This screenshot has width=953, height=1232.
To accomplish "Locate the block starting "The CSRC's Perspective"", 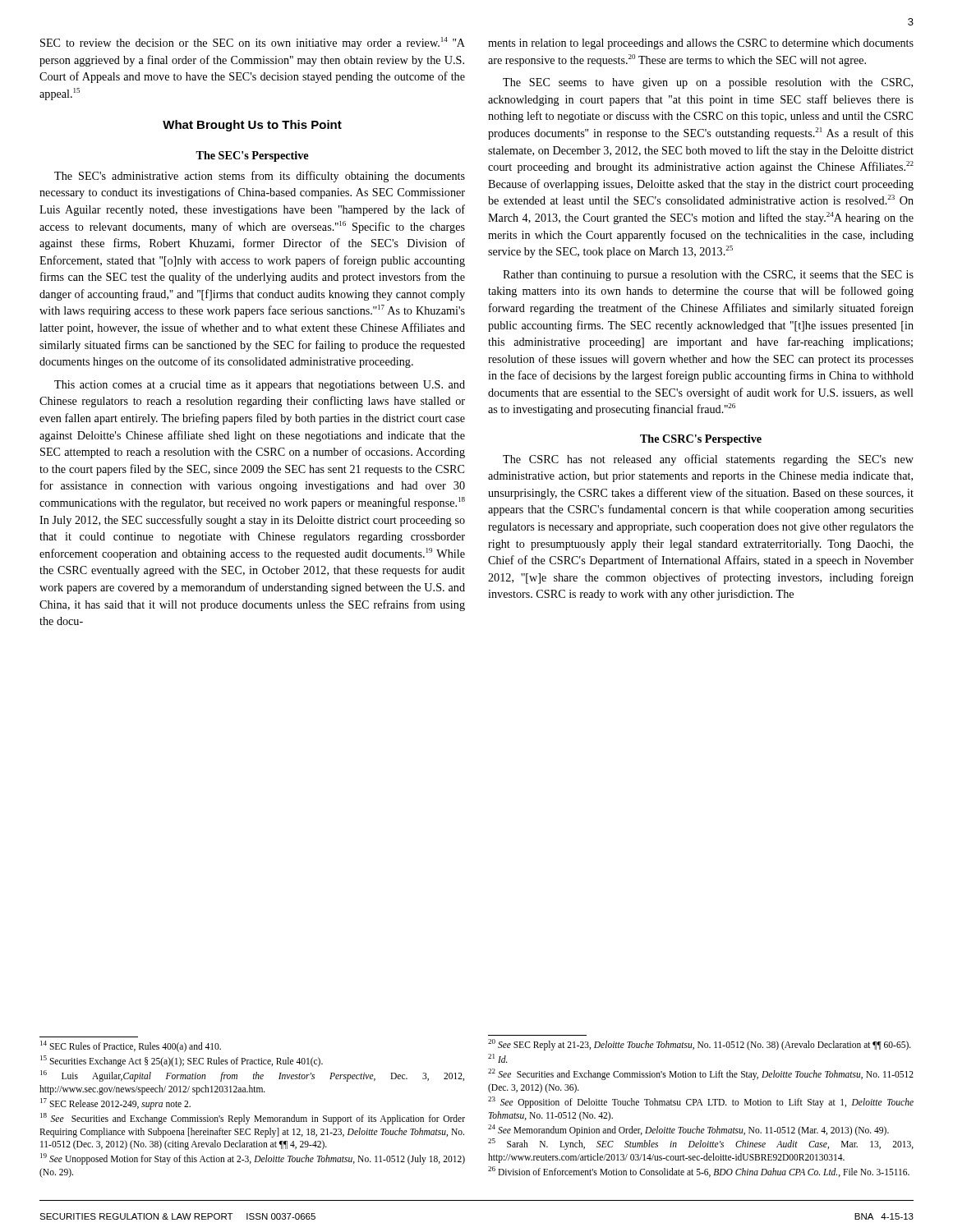I will (x=701, y=439).
